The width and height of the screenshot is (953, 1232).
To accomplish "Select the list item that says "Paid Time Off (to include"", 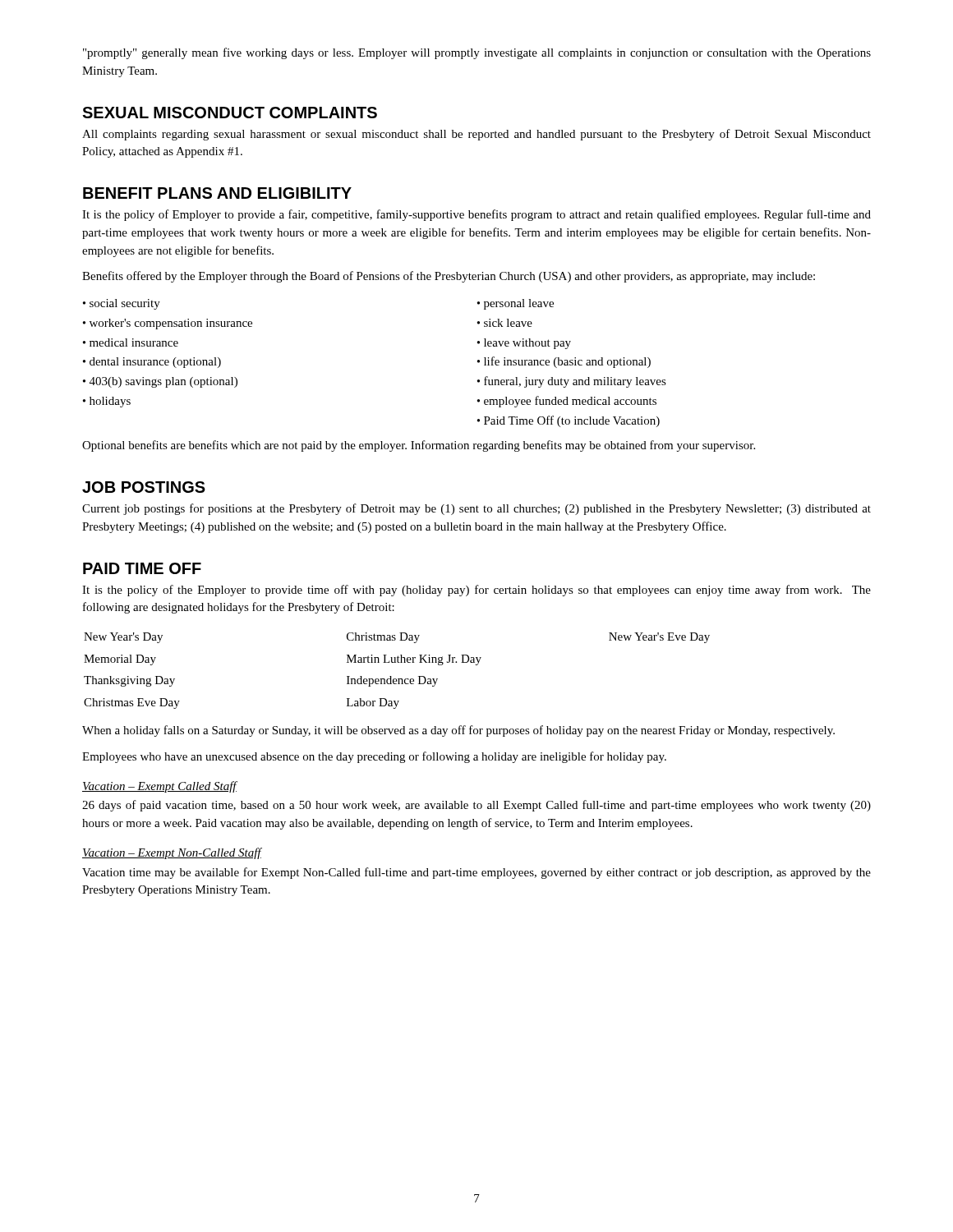I will pyautogui.click(x=572, y=420).
